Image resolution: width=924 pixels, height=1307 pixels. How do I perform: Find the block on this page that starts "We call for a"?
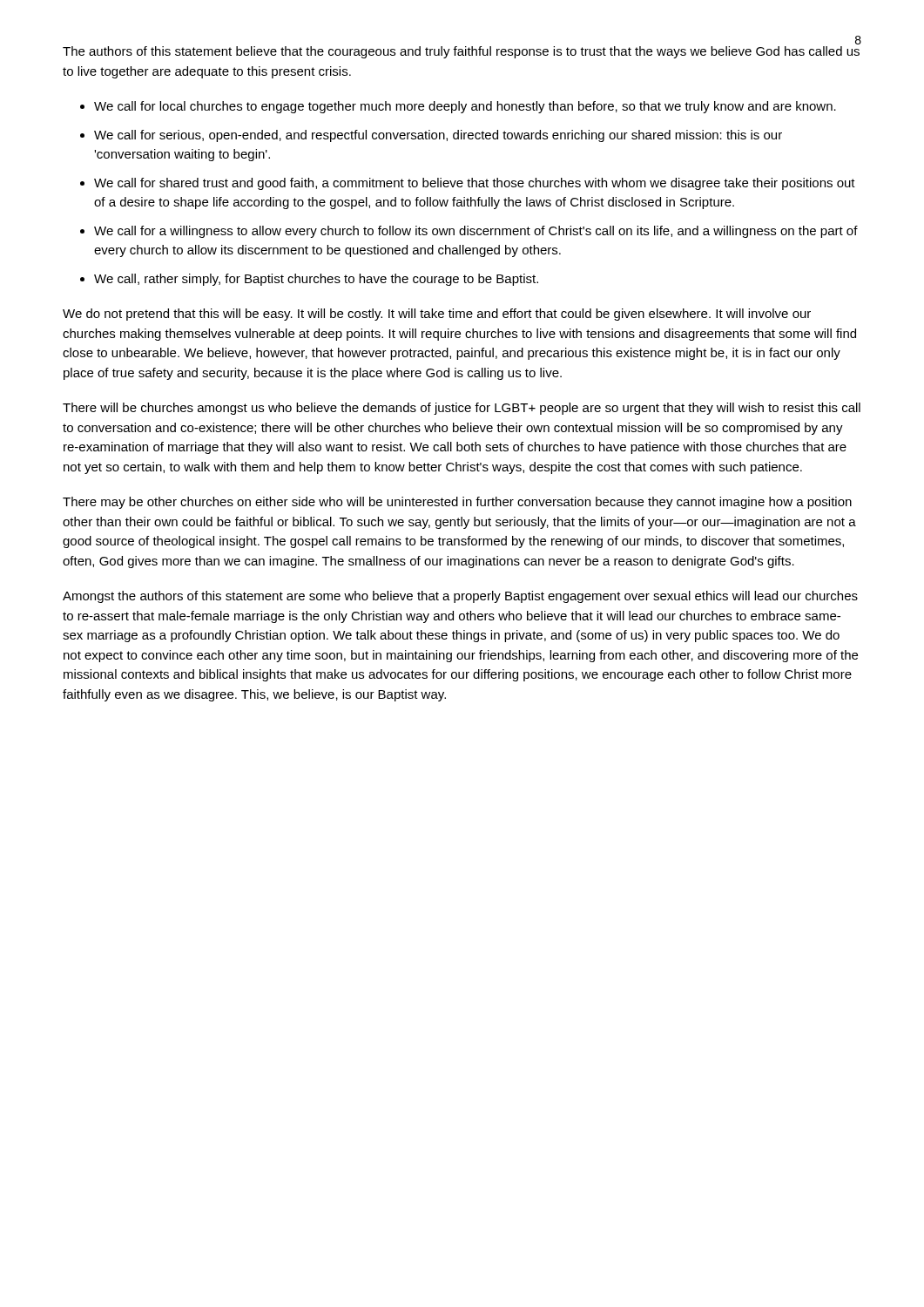pos(478,240)
